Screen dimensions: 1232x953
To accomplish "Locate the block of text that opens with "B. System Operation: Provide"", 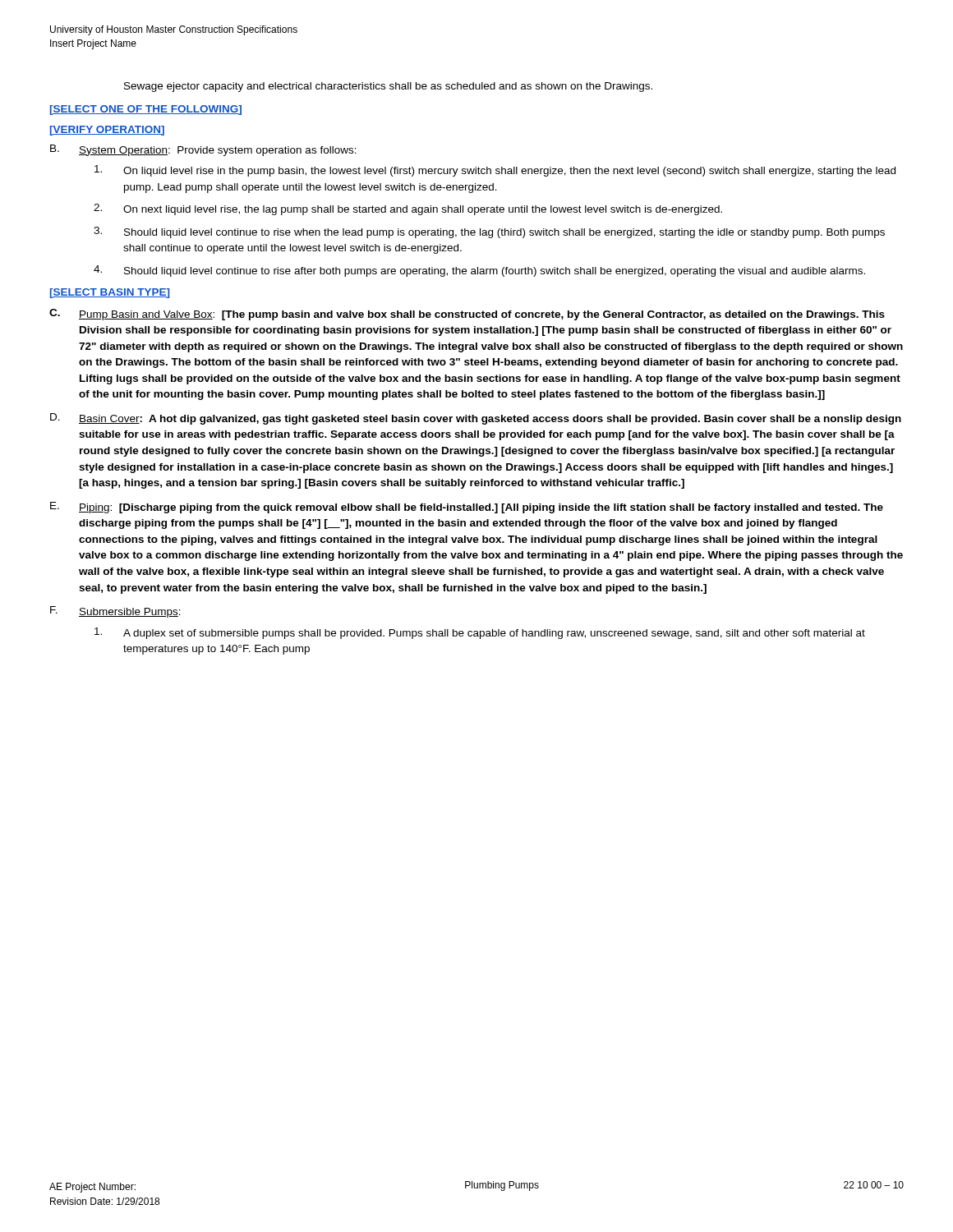I will coord(203,150).
